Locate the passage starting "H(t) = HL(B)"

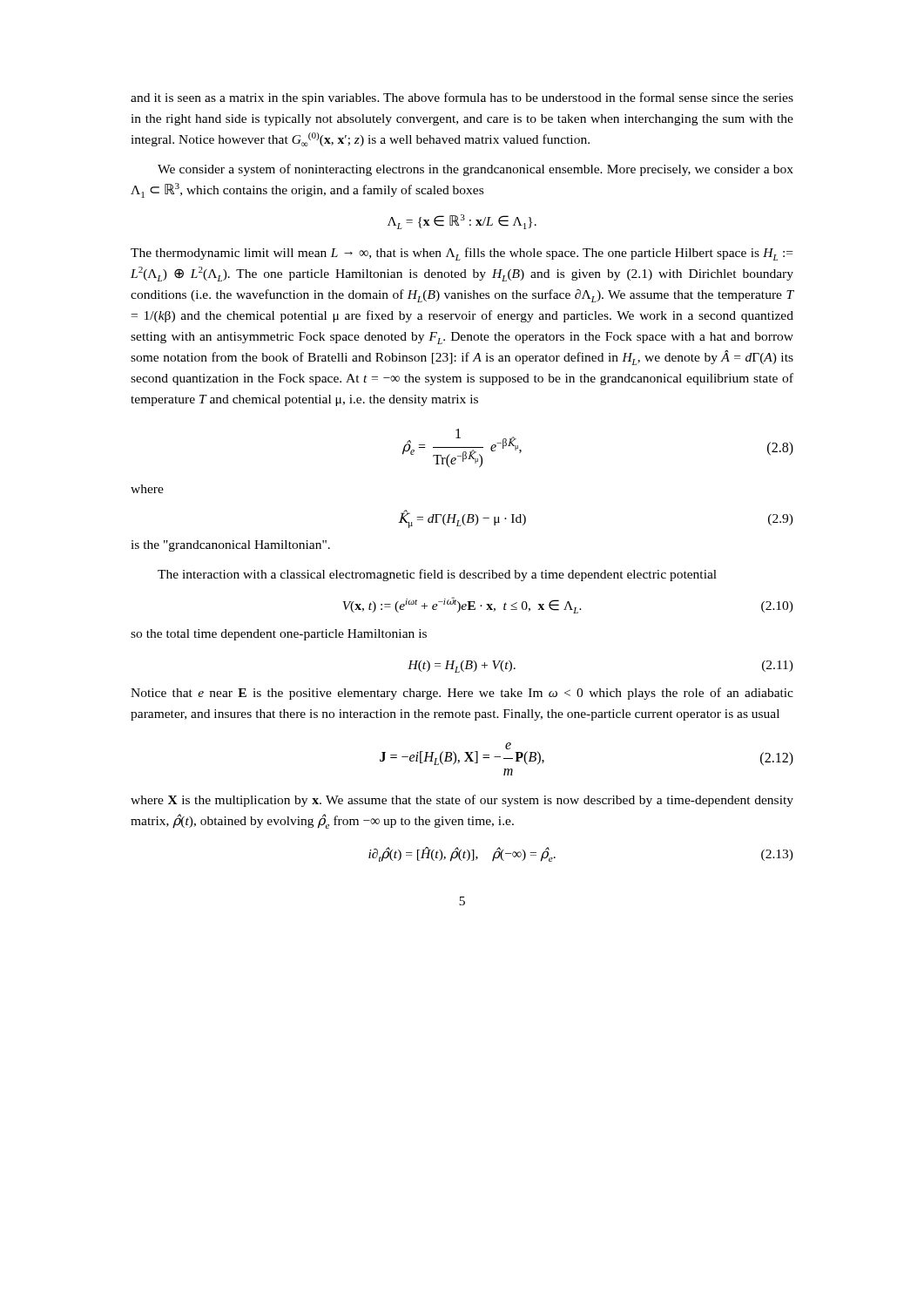tap(462, 666)
